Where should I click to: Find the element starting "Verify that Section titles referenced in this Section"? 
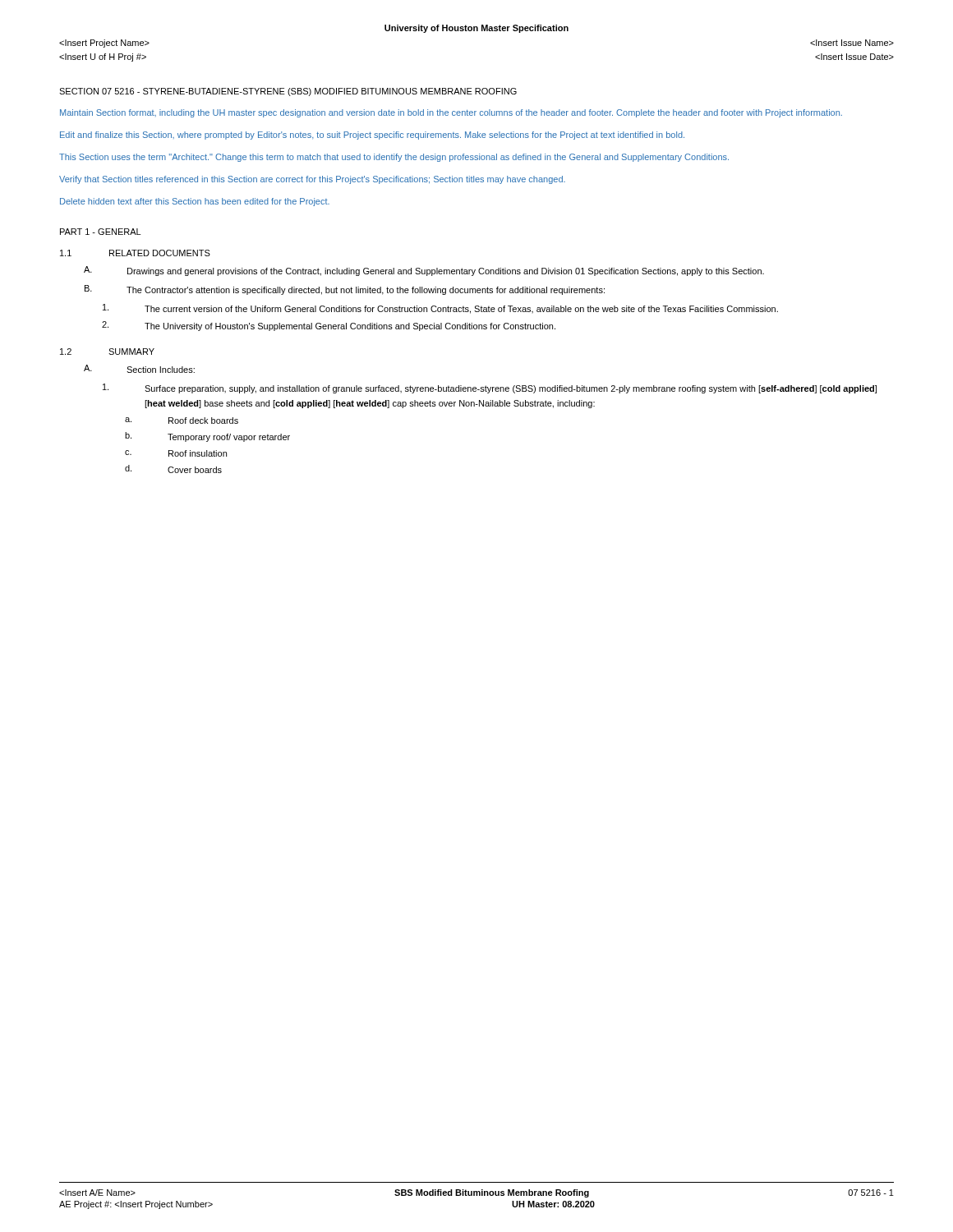click(312, 179)
